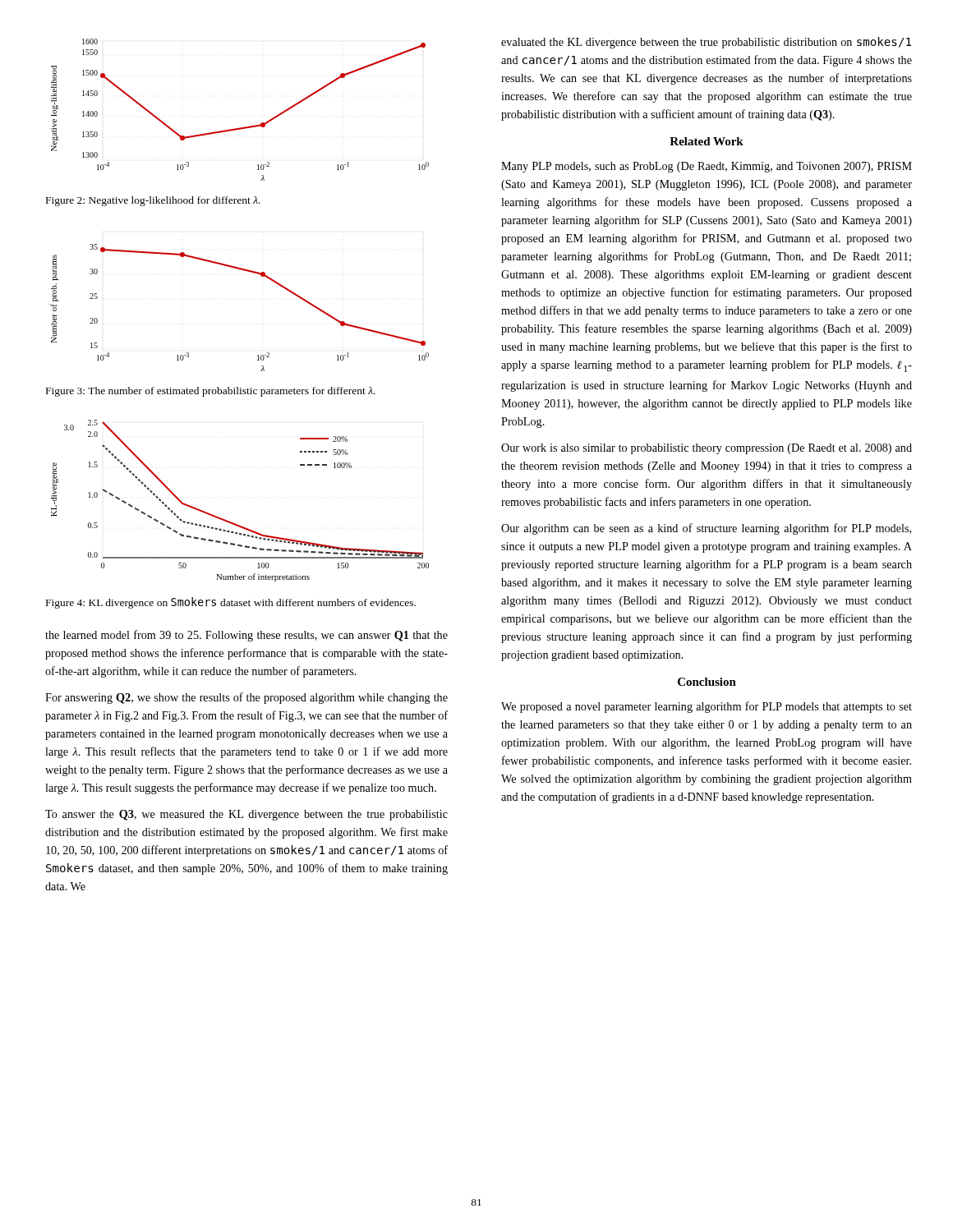Point to the text block starting "Our work is also similar"
This screenshot has width=953, height=1232.
click(707, 475)
